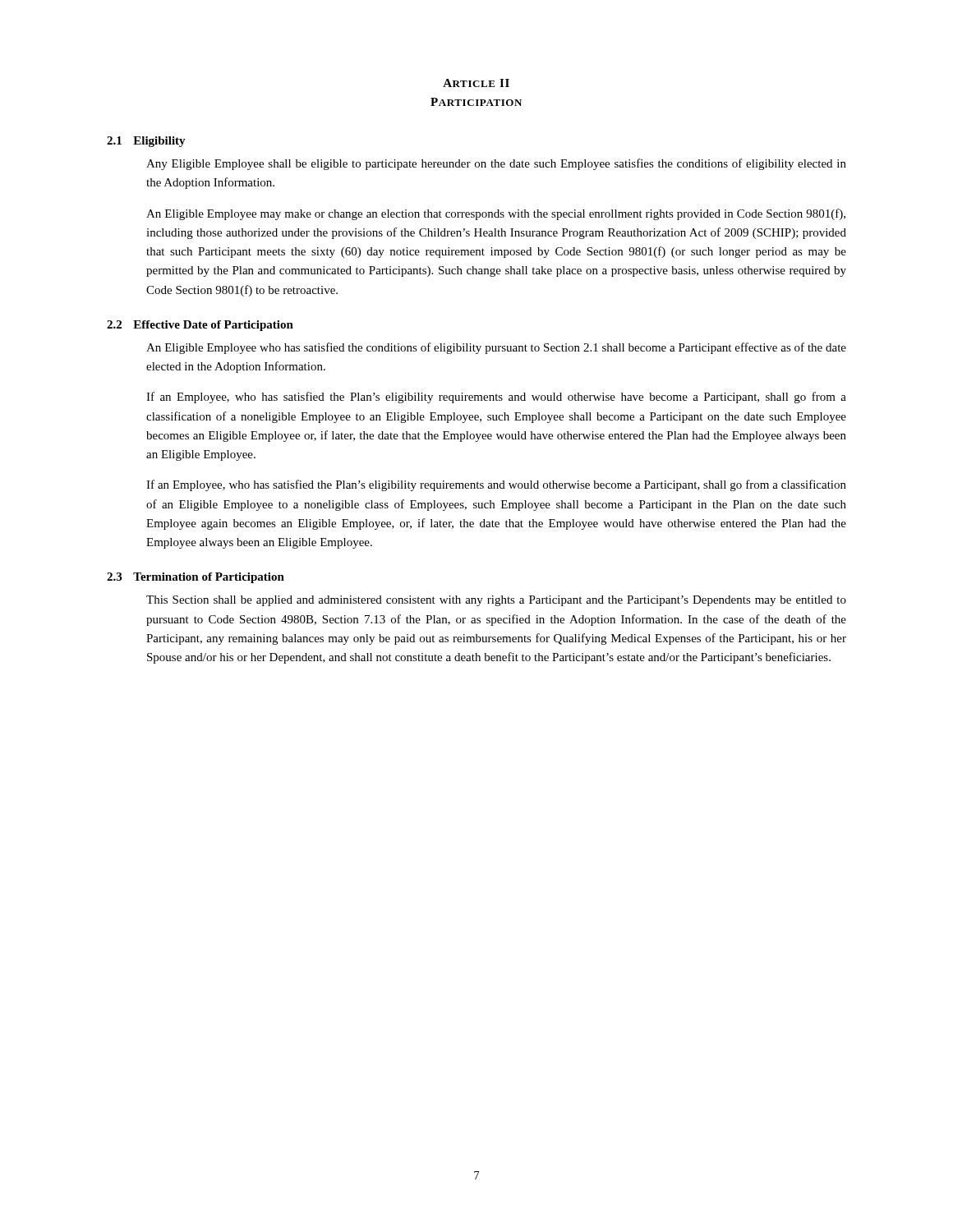Navigate to the text block starting "An Eligible Employee who has satisfied"
Image resolution: width=953 pixels, height=1232 pixels.
[x=496, y=357]
